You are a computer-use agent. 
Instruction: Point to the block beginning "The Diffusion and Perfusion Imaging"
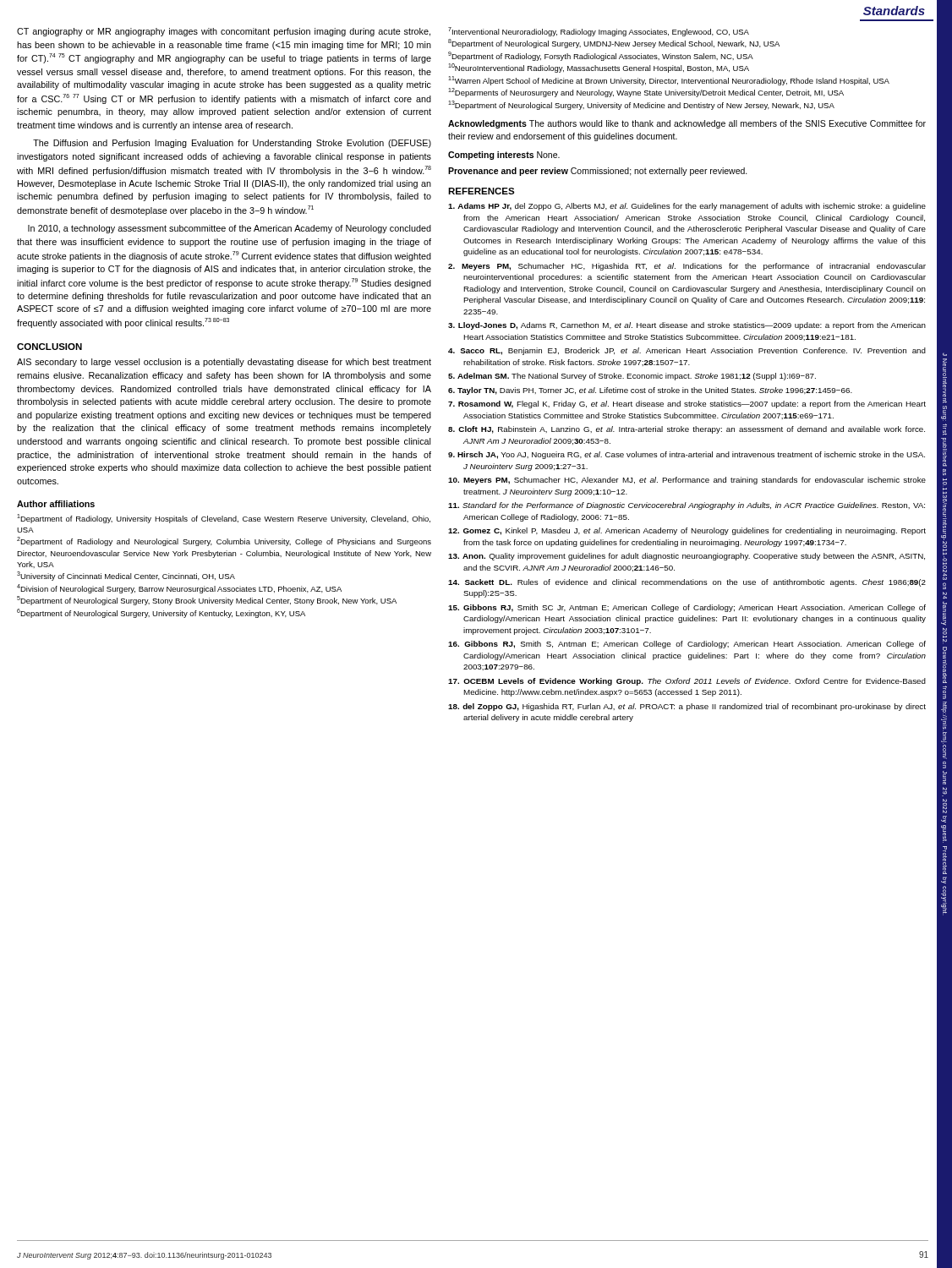click(x=224, y=177)
